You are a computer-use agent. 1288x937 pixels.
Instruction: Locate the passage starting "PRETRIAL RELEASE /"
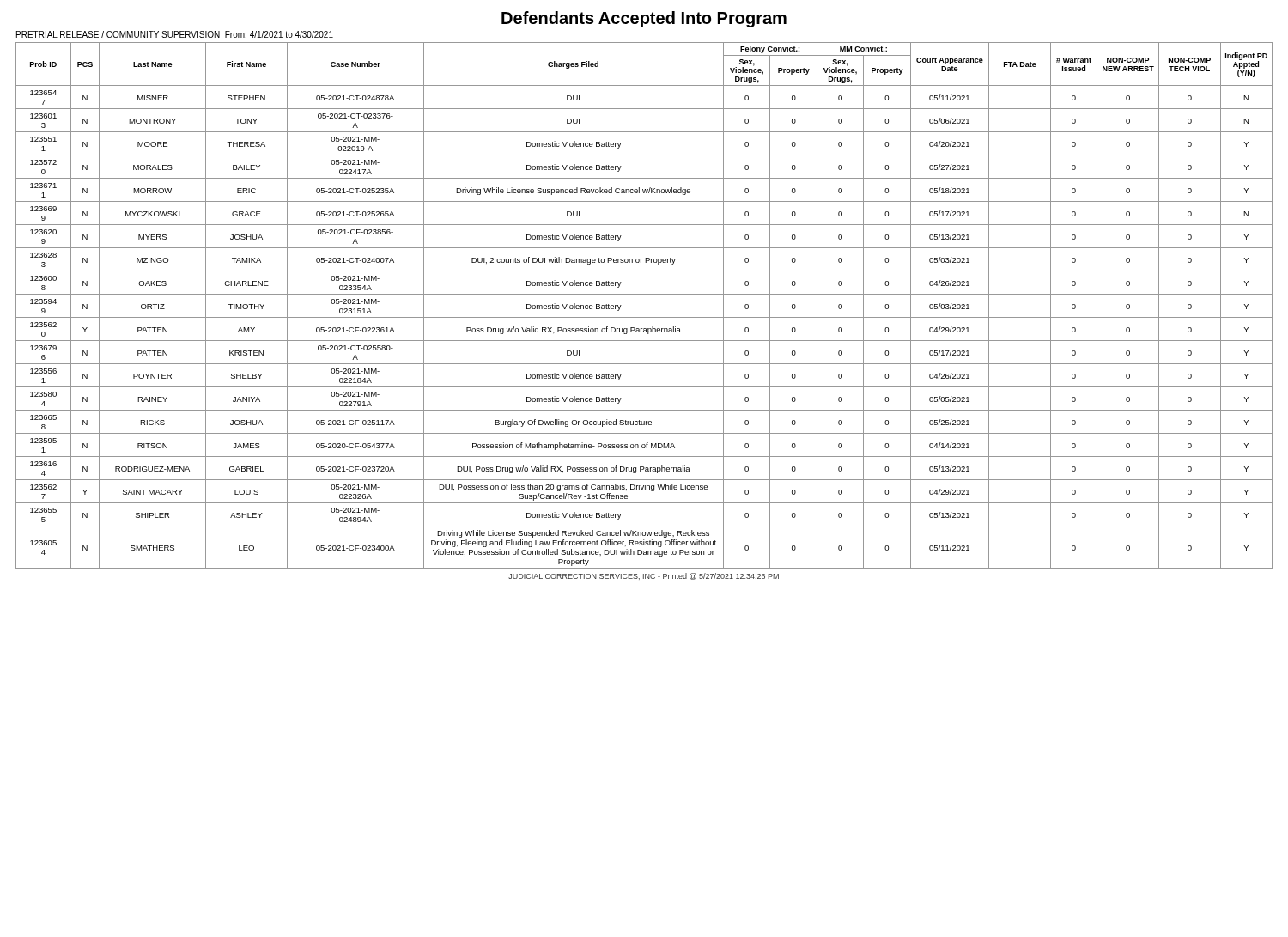coord(174,35)
